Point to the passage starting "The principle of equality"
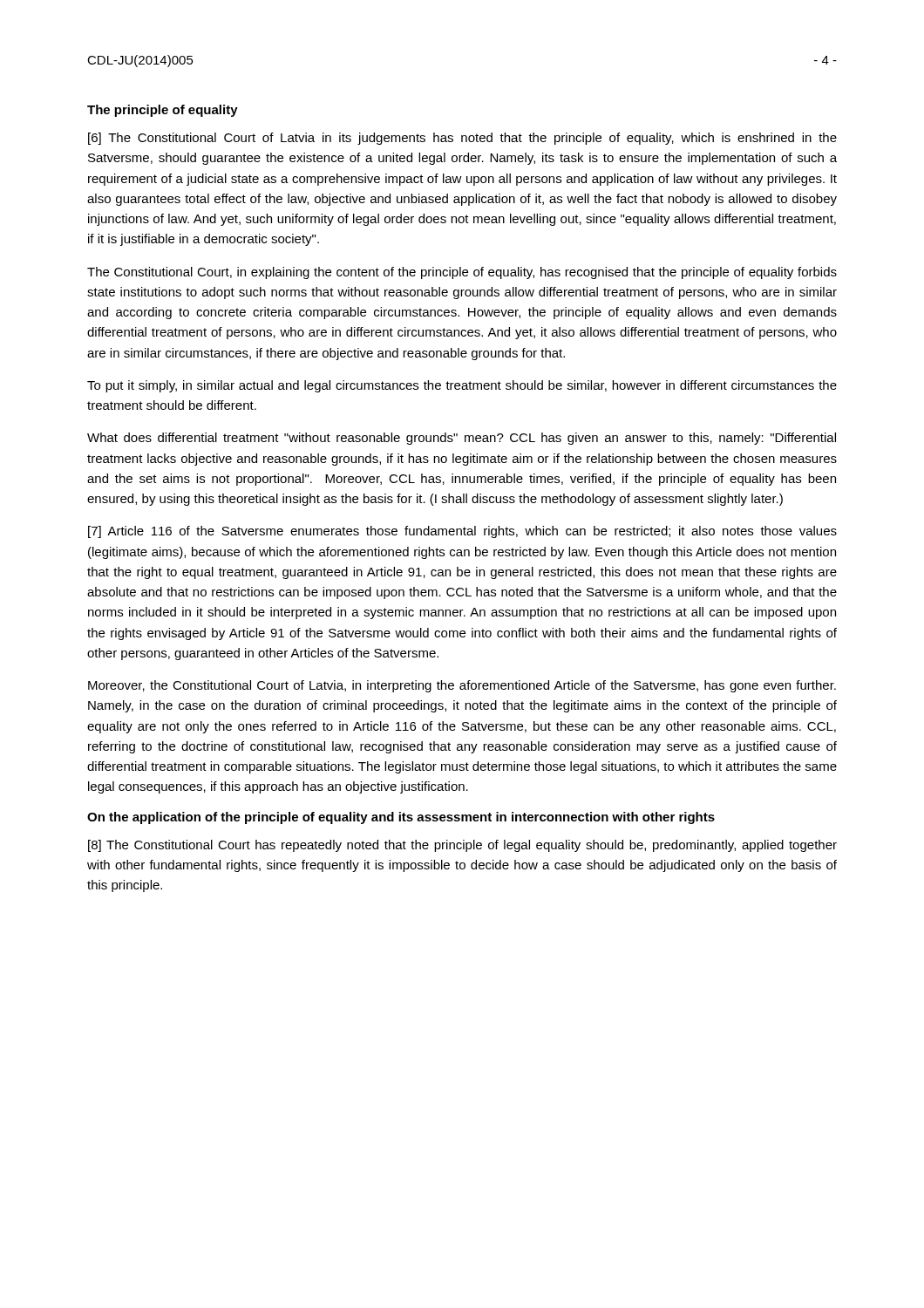The width and height of the screenshot is (924, 1308). click(x=162, y=109)
